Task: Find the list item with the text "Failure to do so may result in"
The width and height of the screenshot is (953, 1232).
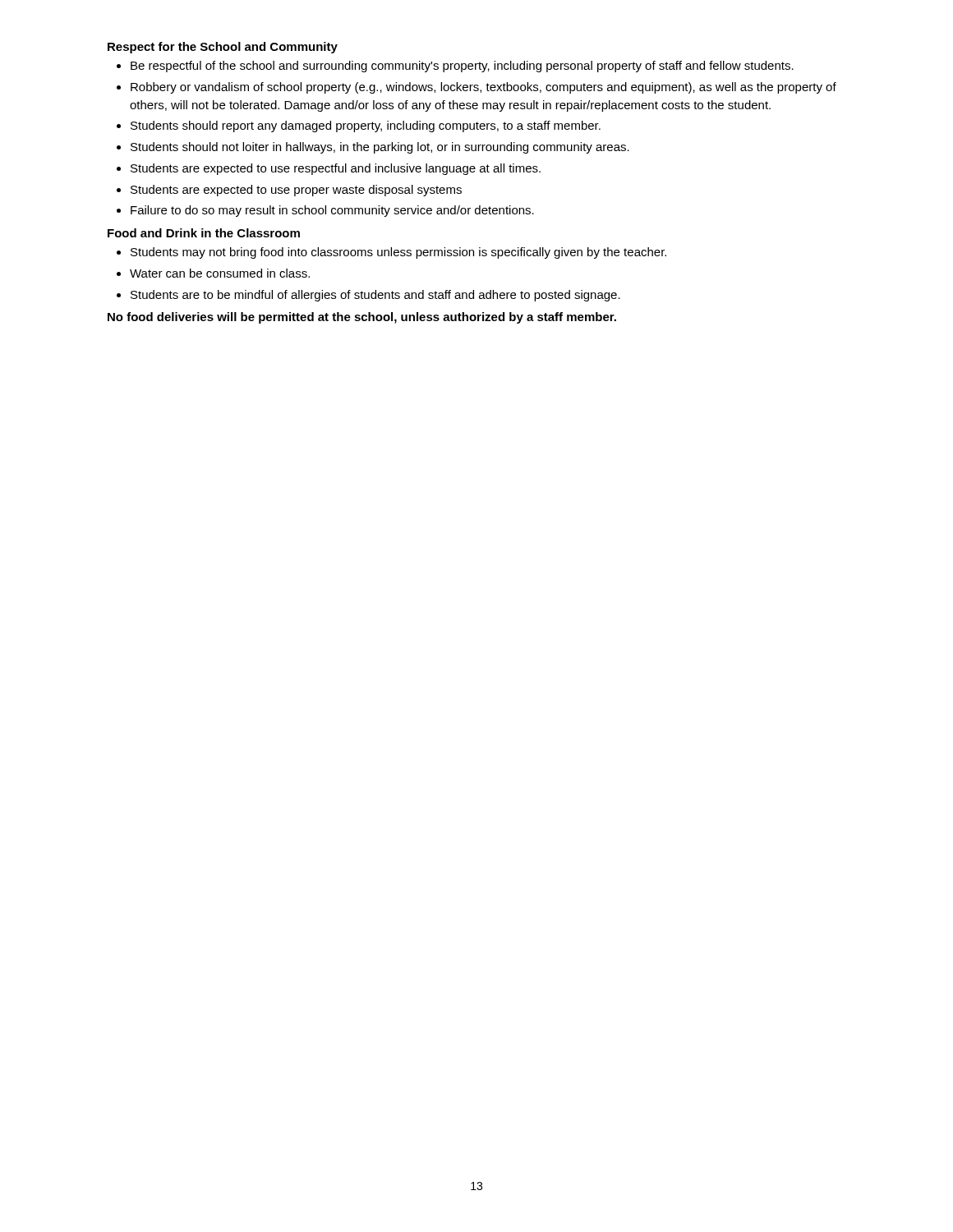Action: (x=332, y=210)
